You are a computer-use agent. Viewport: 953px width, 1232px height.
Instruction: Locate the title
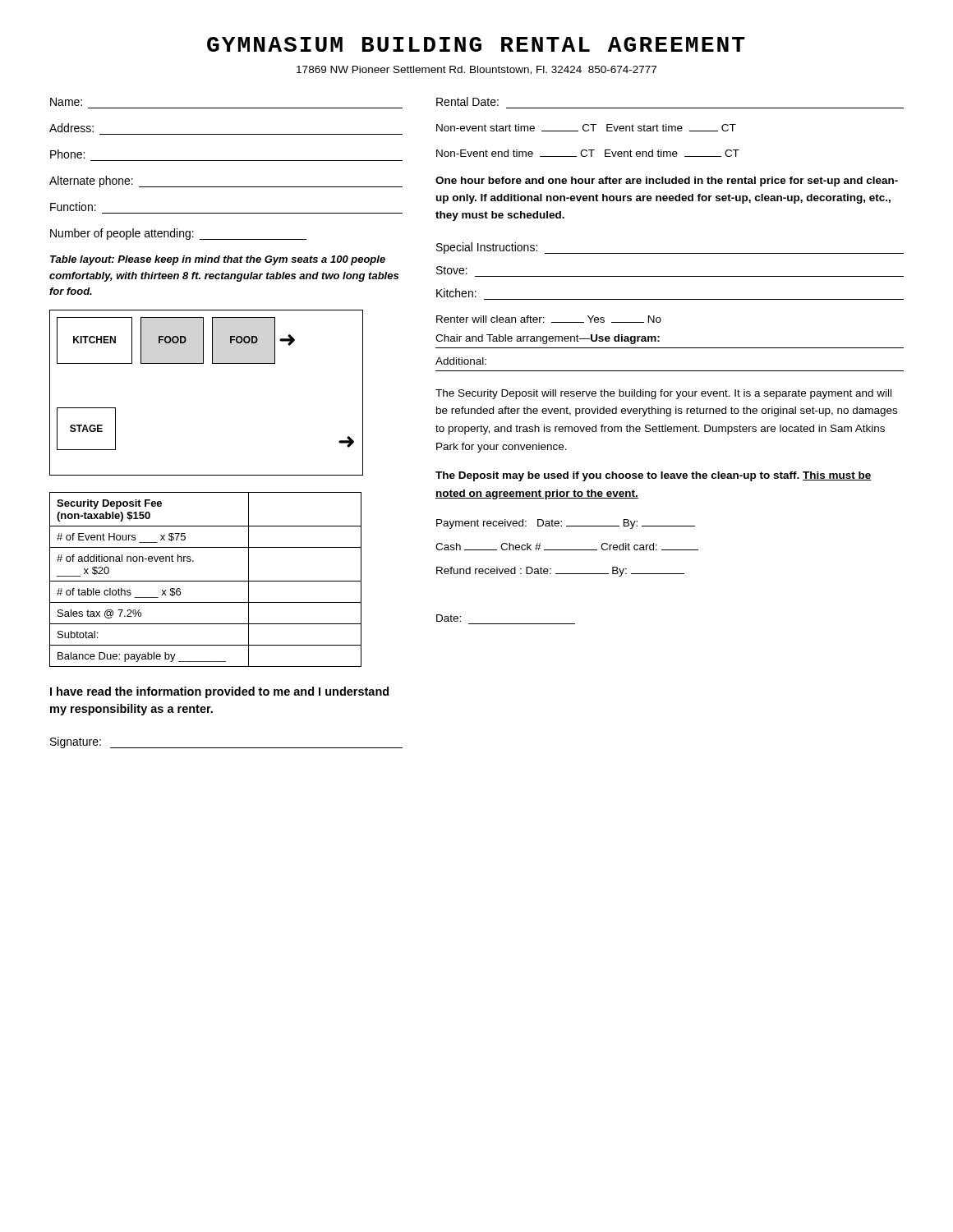pyautogui.click(x=476, y=46)
